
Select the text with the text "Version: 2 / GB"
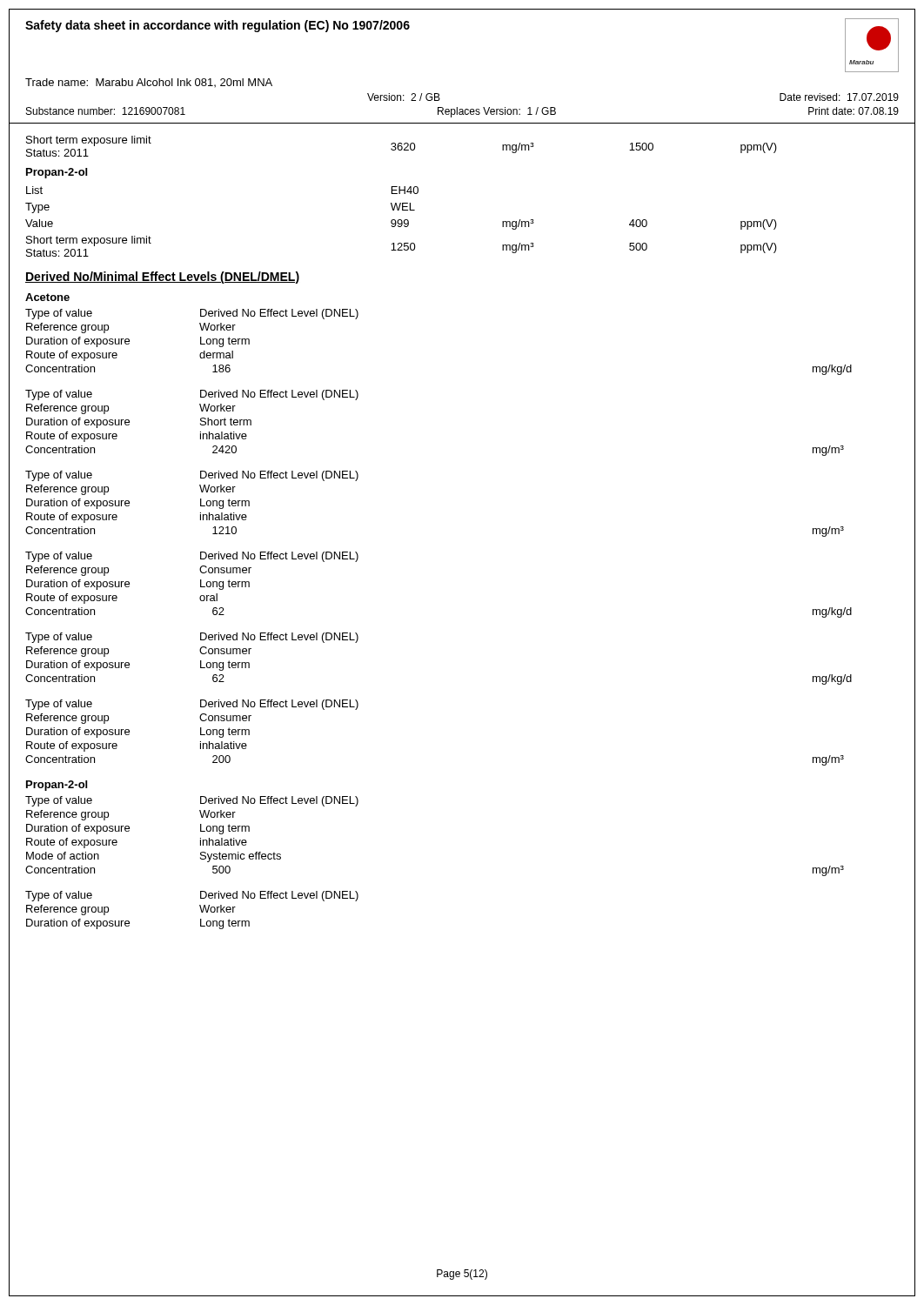pos(404,97)
